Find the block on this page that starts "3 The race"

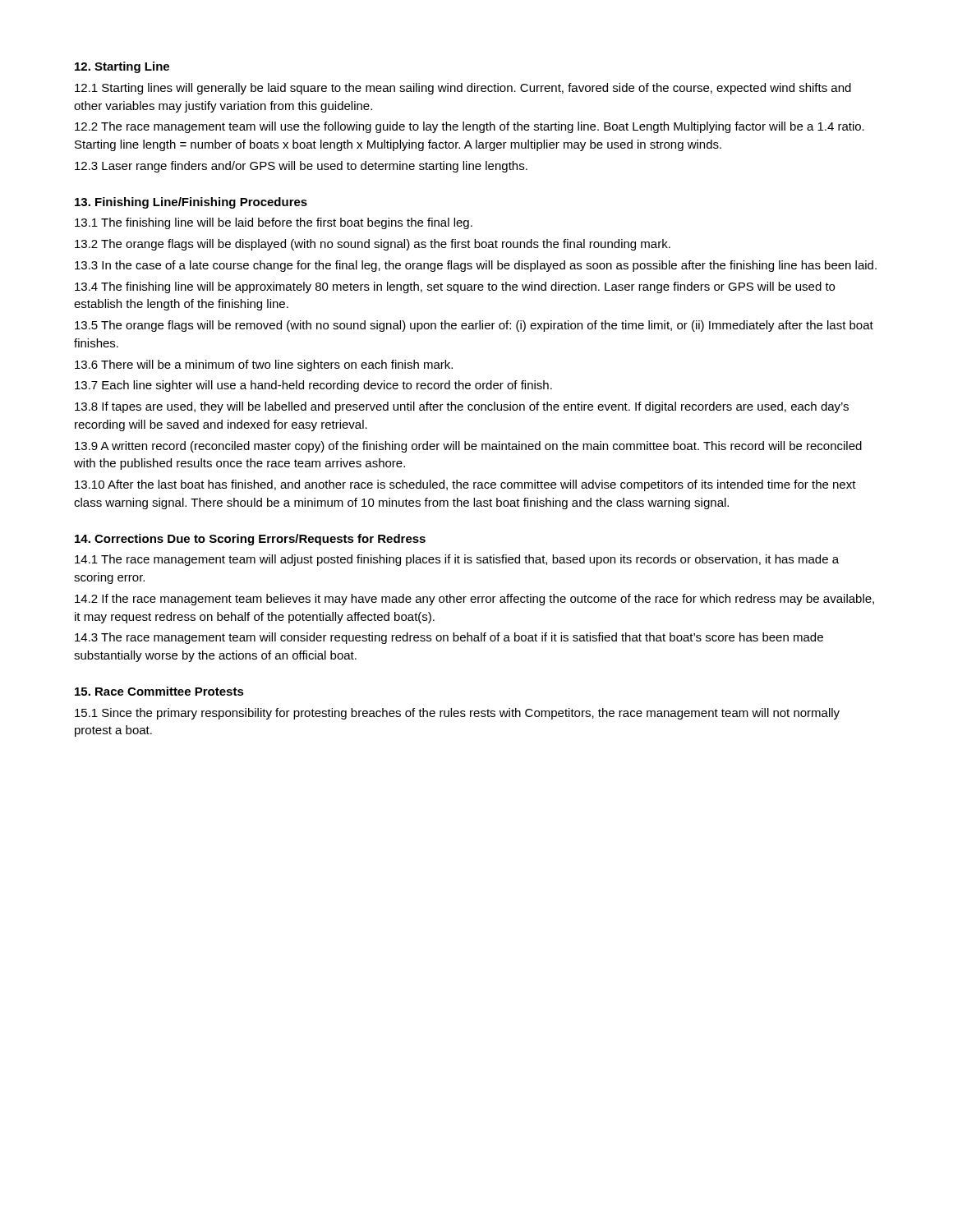tap(449, 646)
